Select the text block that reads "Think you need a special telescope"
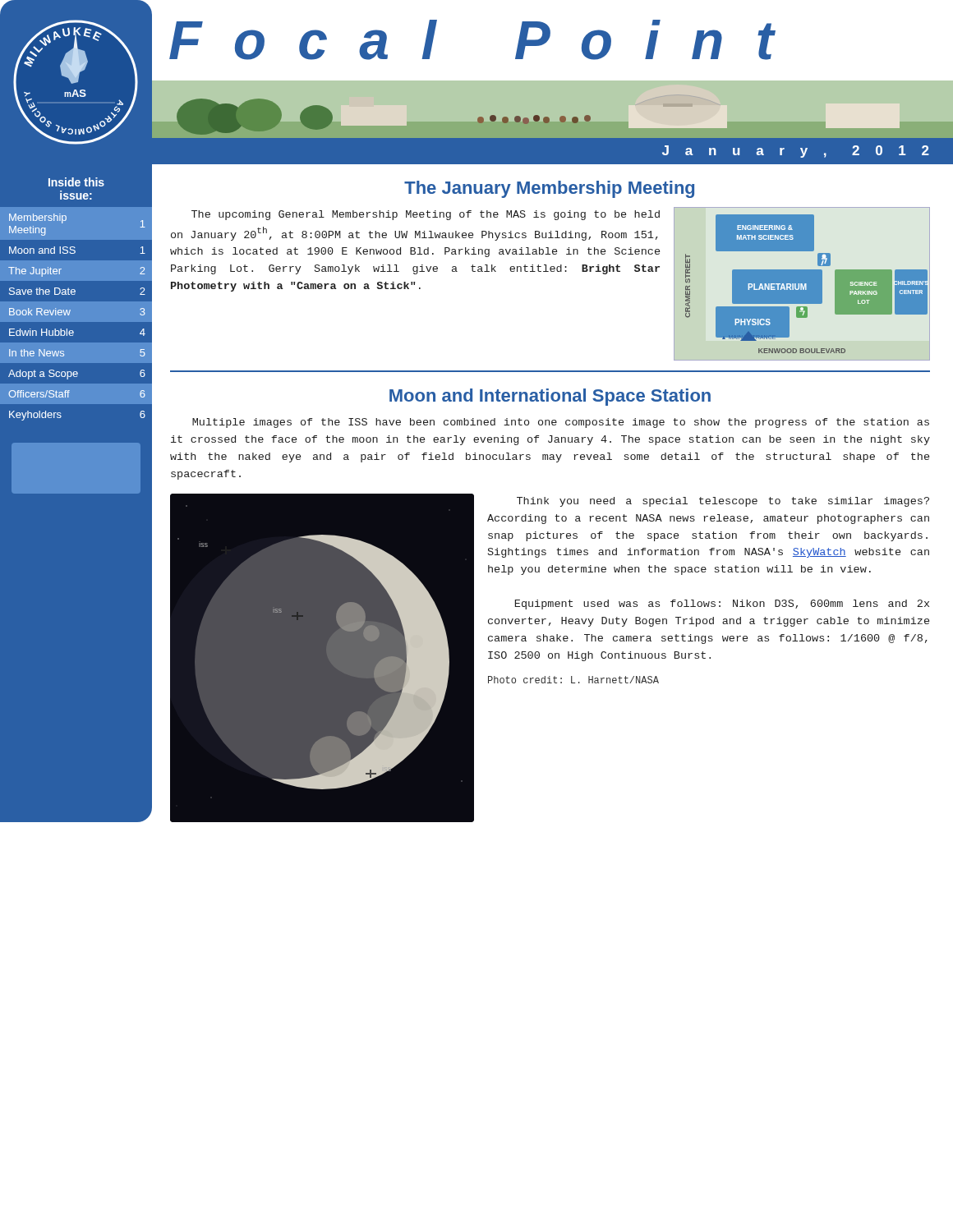Viewport: 953px width, 1232px height. [709, 578]
